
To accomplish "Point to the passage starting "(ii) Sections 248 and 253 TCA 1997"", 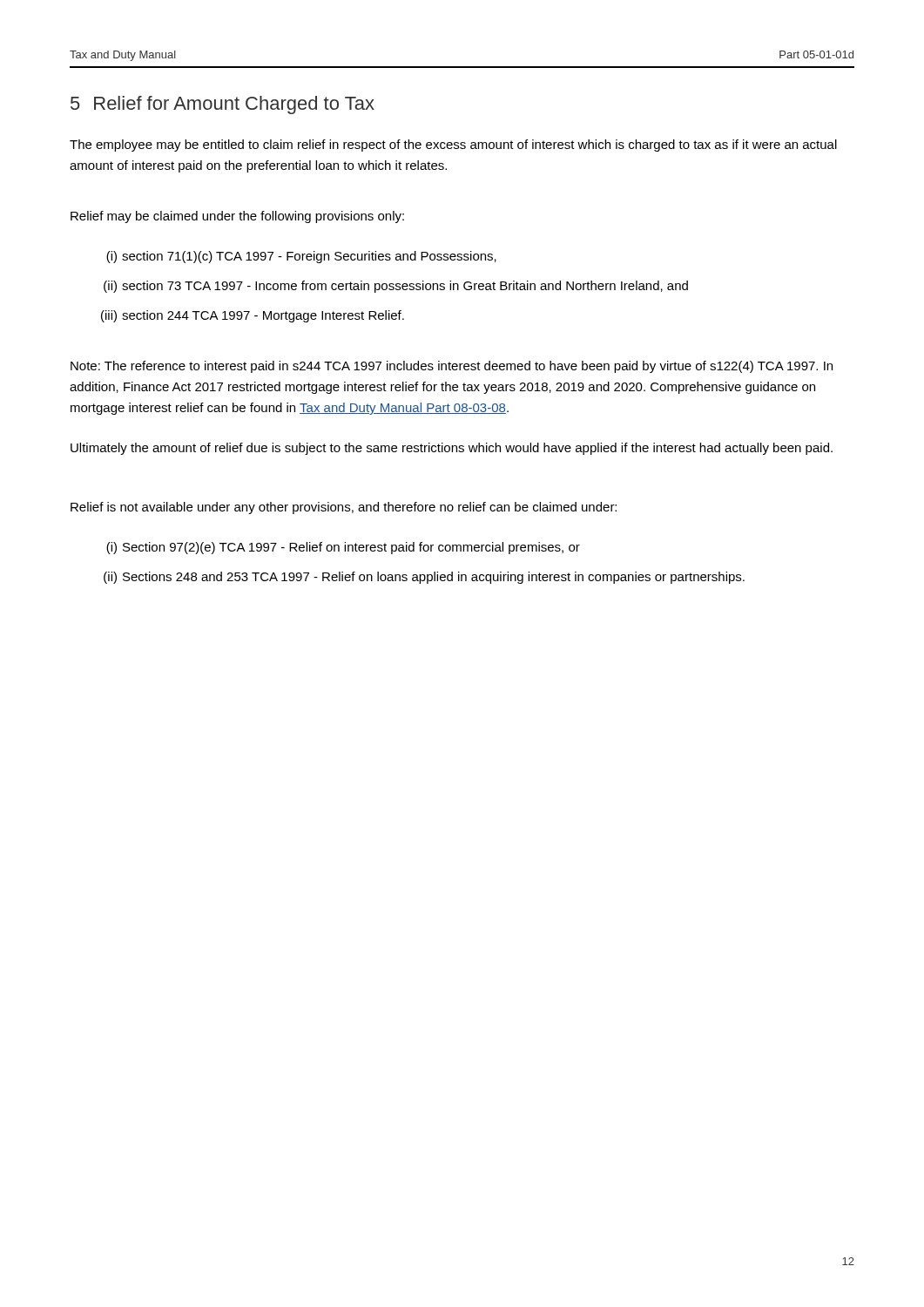I will click(408, 577).
